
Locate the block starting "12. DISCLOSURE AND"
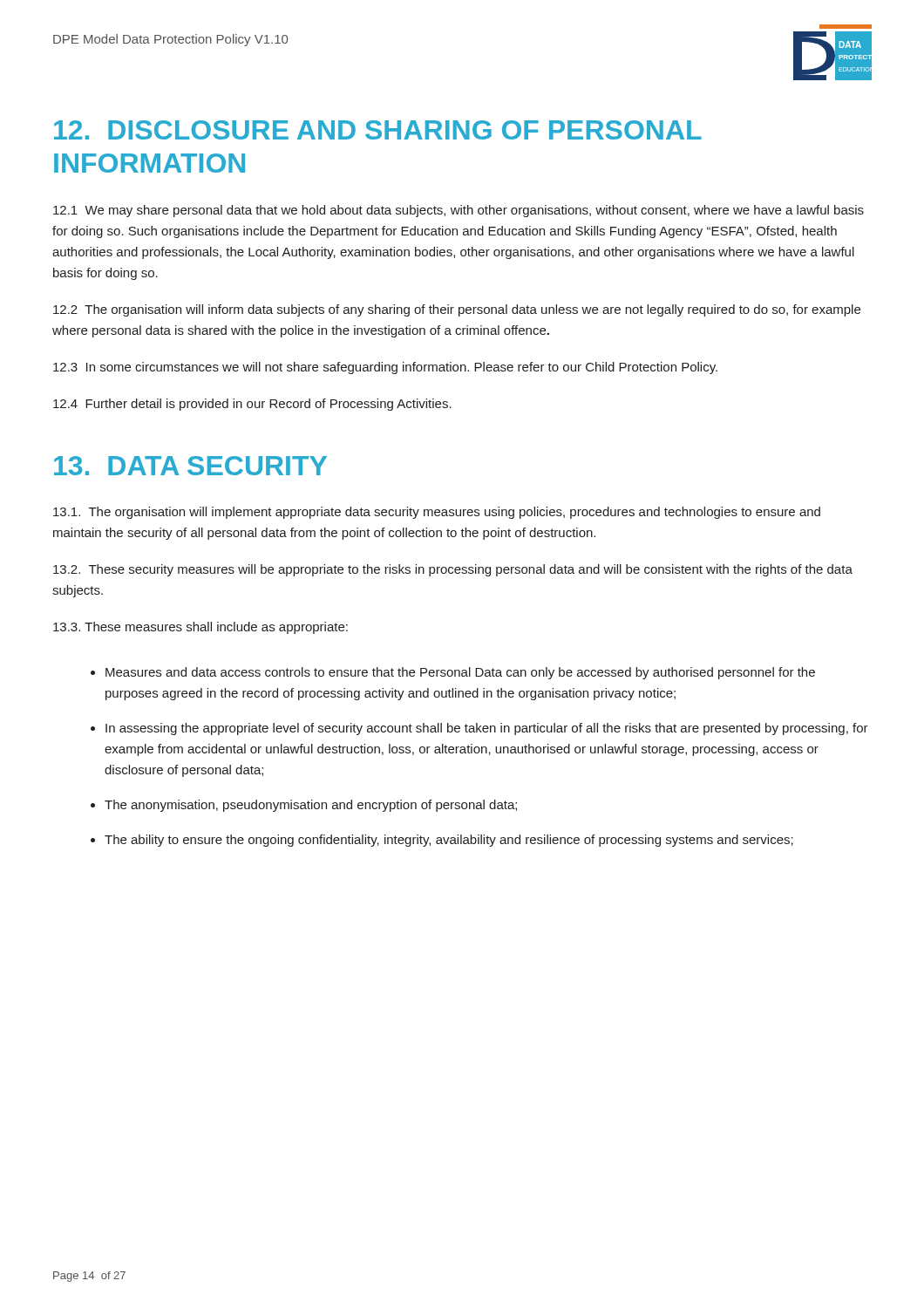(x=377, y=147)
